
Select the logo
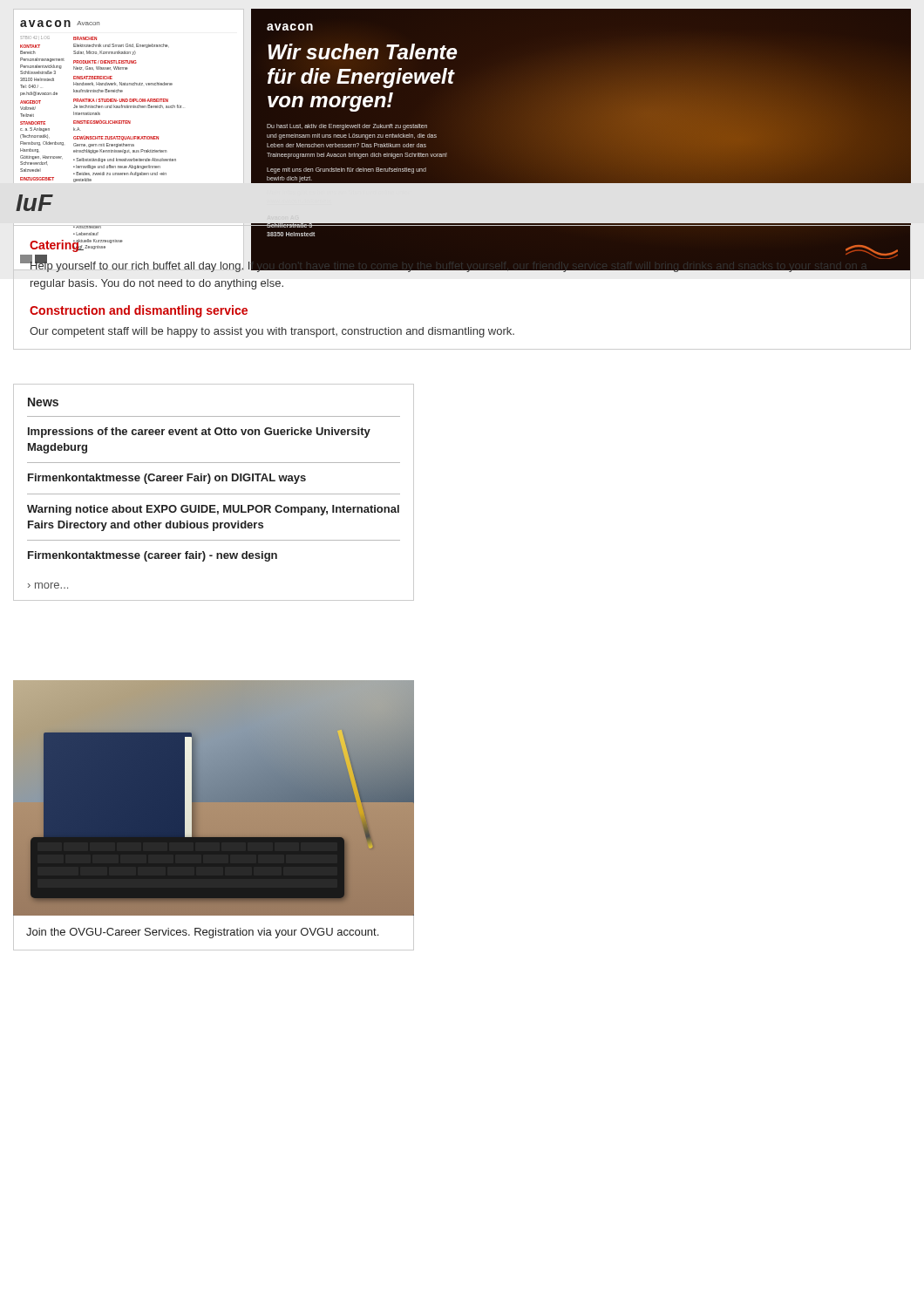462,203
